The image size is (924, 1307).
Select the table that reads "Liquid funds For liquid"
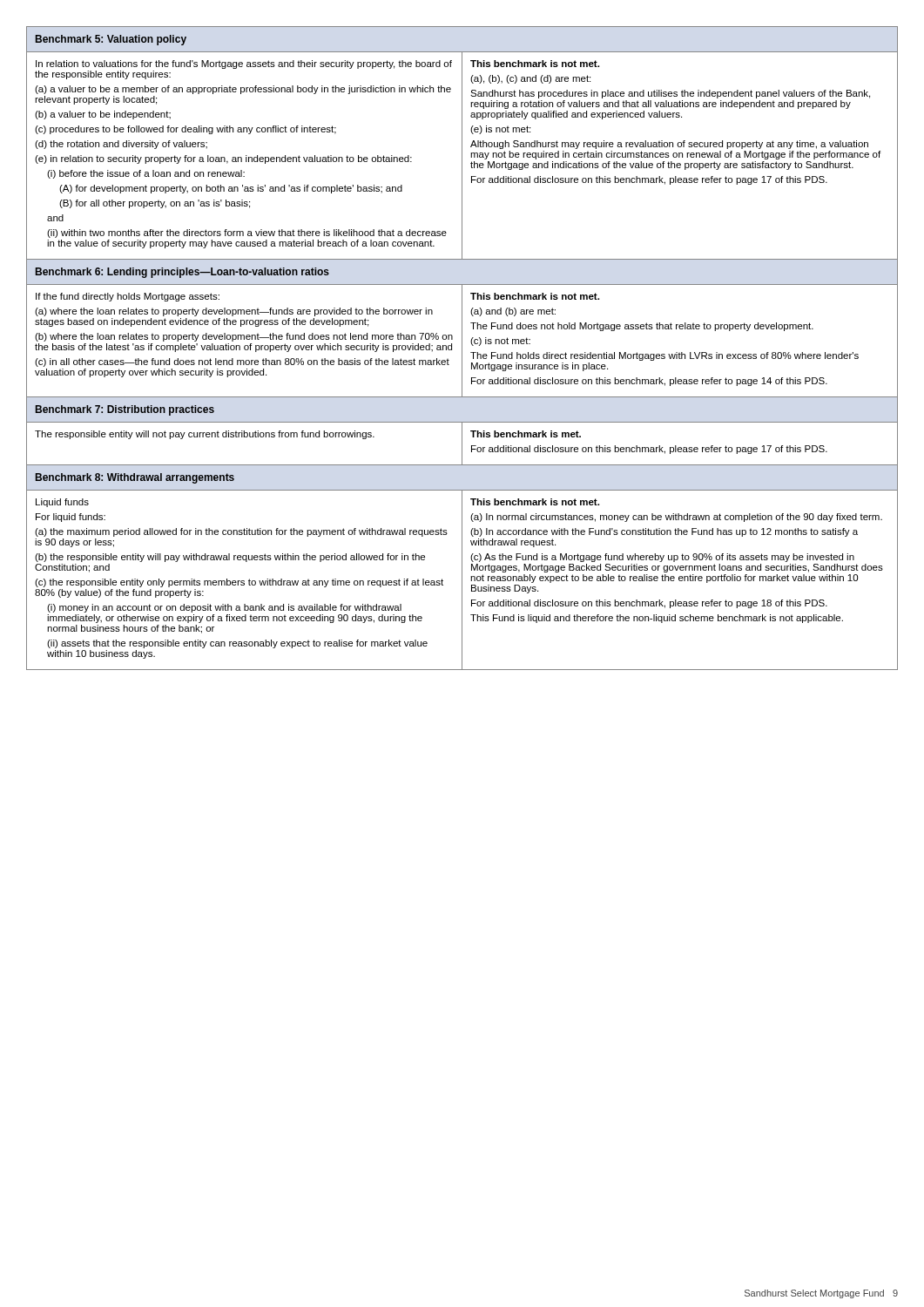pyautogui.click(x=462, y=580)
